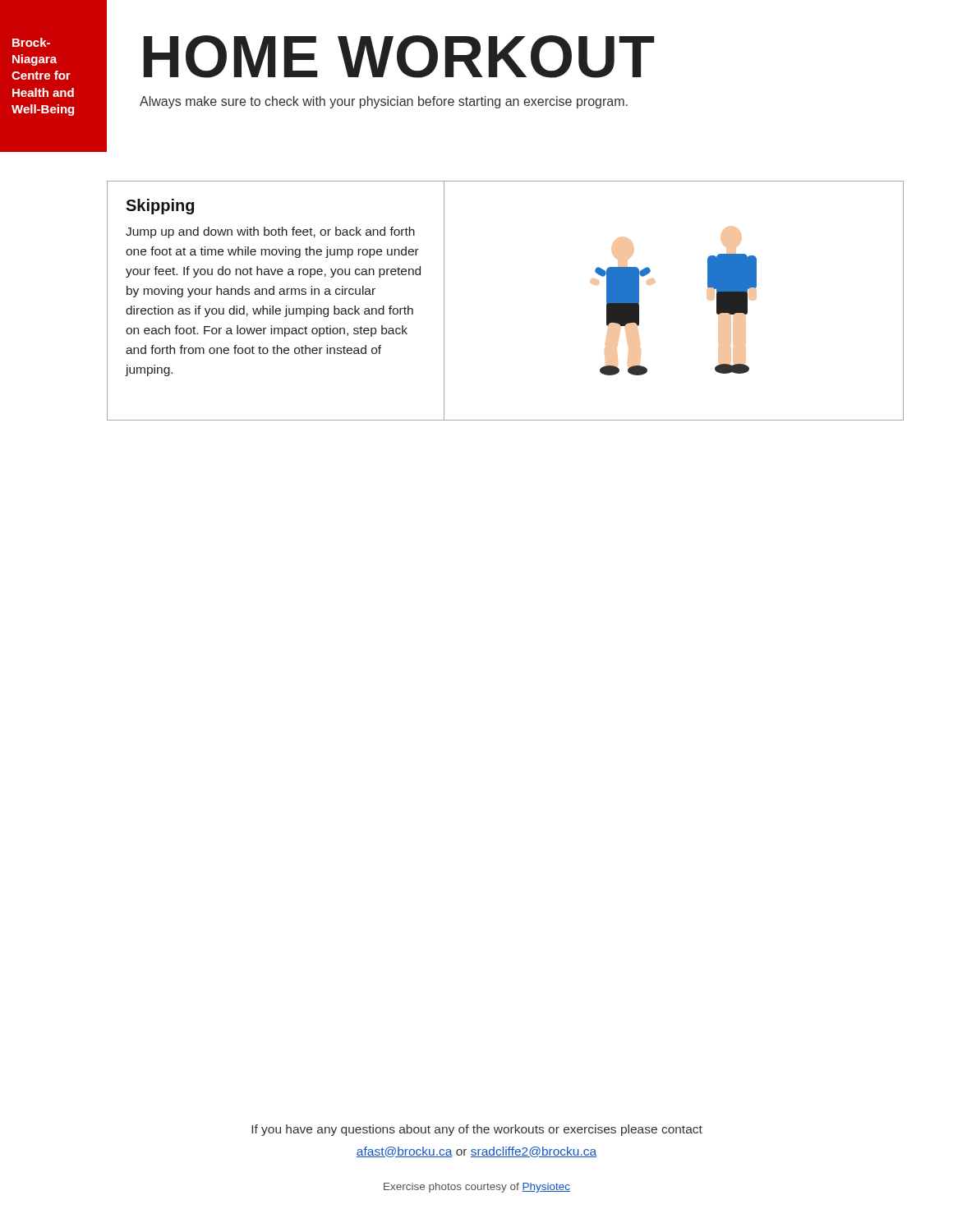Where is the title that starts "HOME WORKOUT Always make sure to"?
Viewport: 953px width, 1232px height.
pyautogui.click(x=522, y=67)
